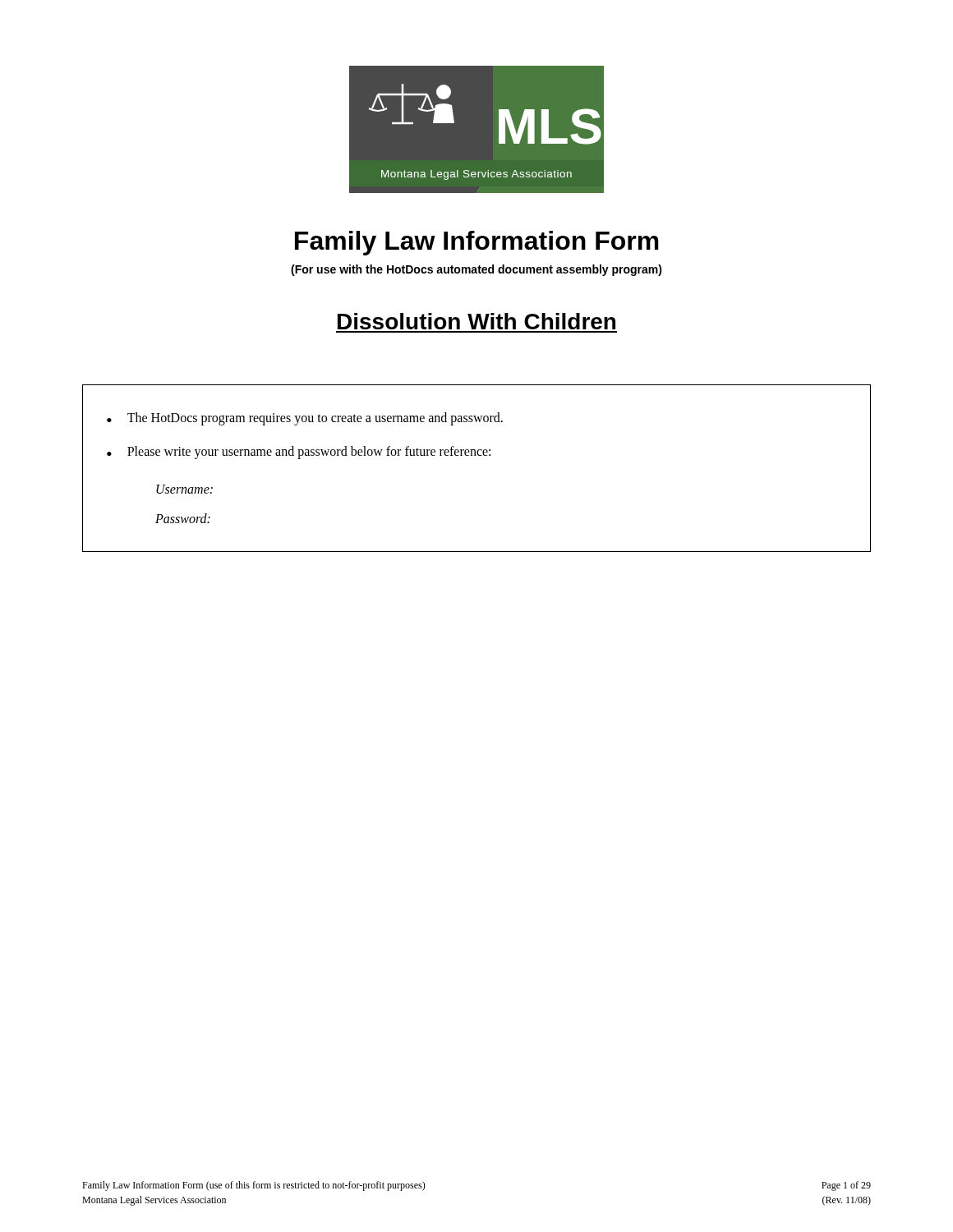953x1232 pixels.
Task: Click on the text block starting "• The HotDocs program requires you to create"
Action: click(x=305, y=421)
